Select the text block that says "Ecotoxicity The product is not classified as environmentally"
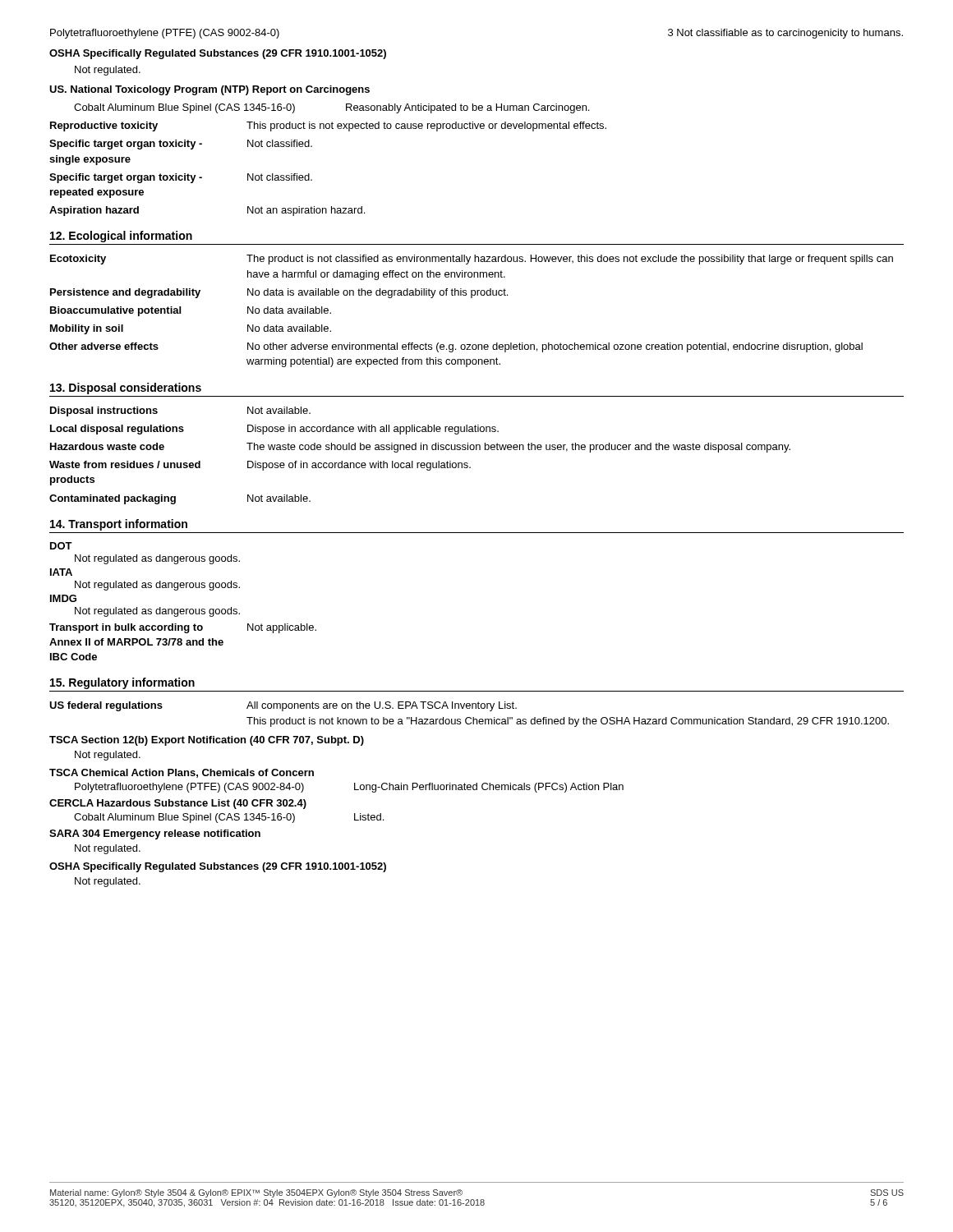Screen dimensions: 1232x953 (x=476, y=267)
